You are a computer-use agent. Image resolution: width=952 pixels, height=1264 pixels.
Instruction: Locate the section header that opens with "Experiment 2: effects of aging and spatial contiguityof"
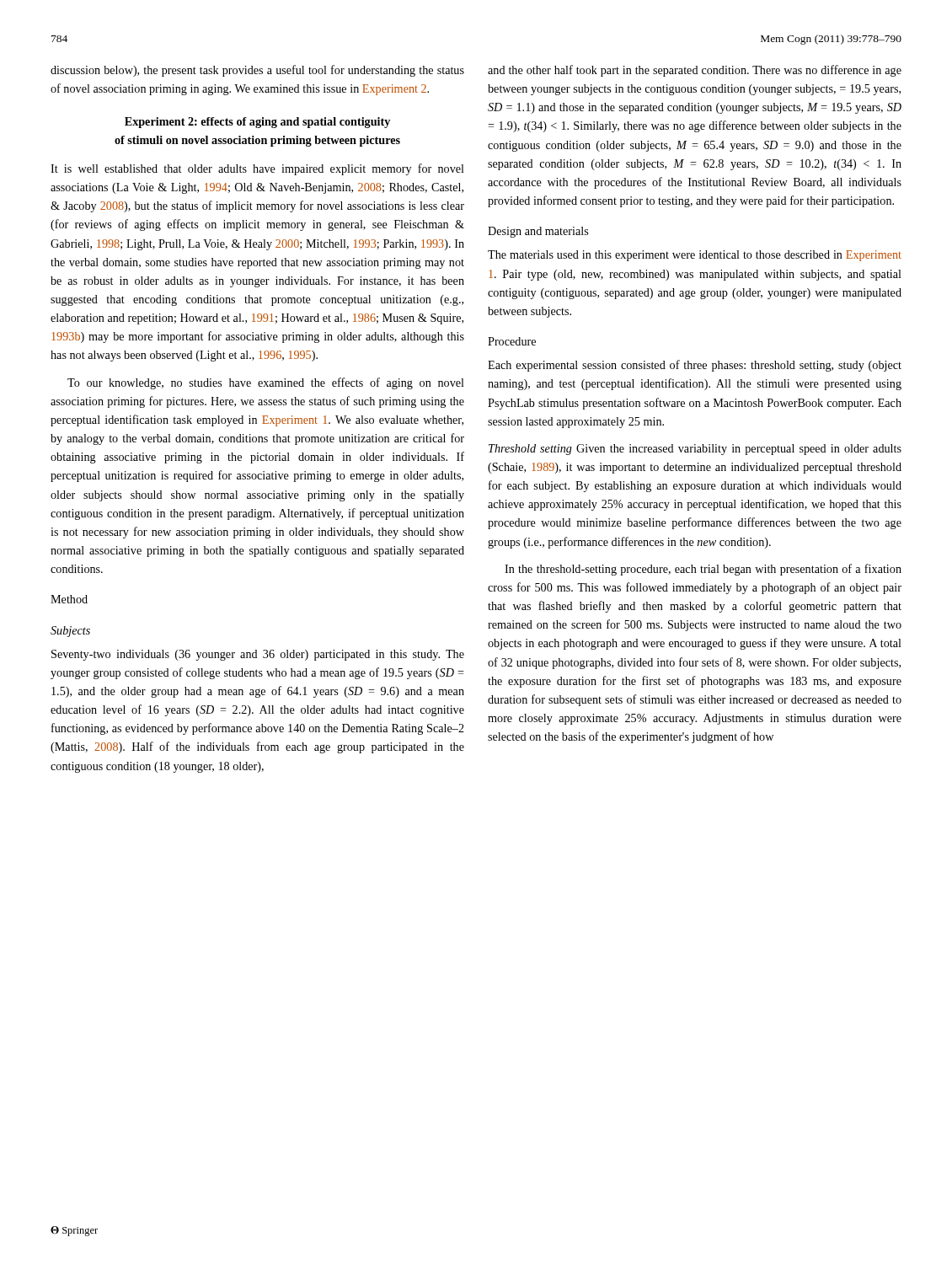(x=257, y=131)
